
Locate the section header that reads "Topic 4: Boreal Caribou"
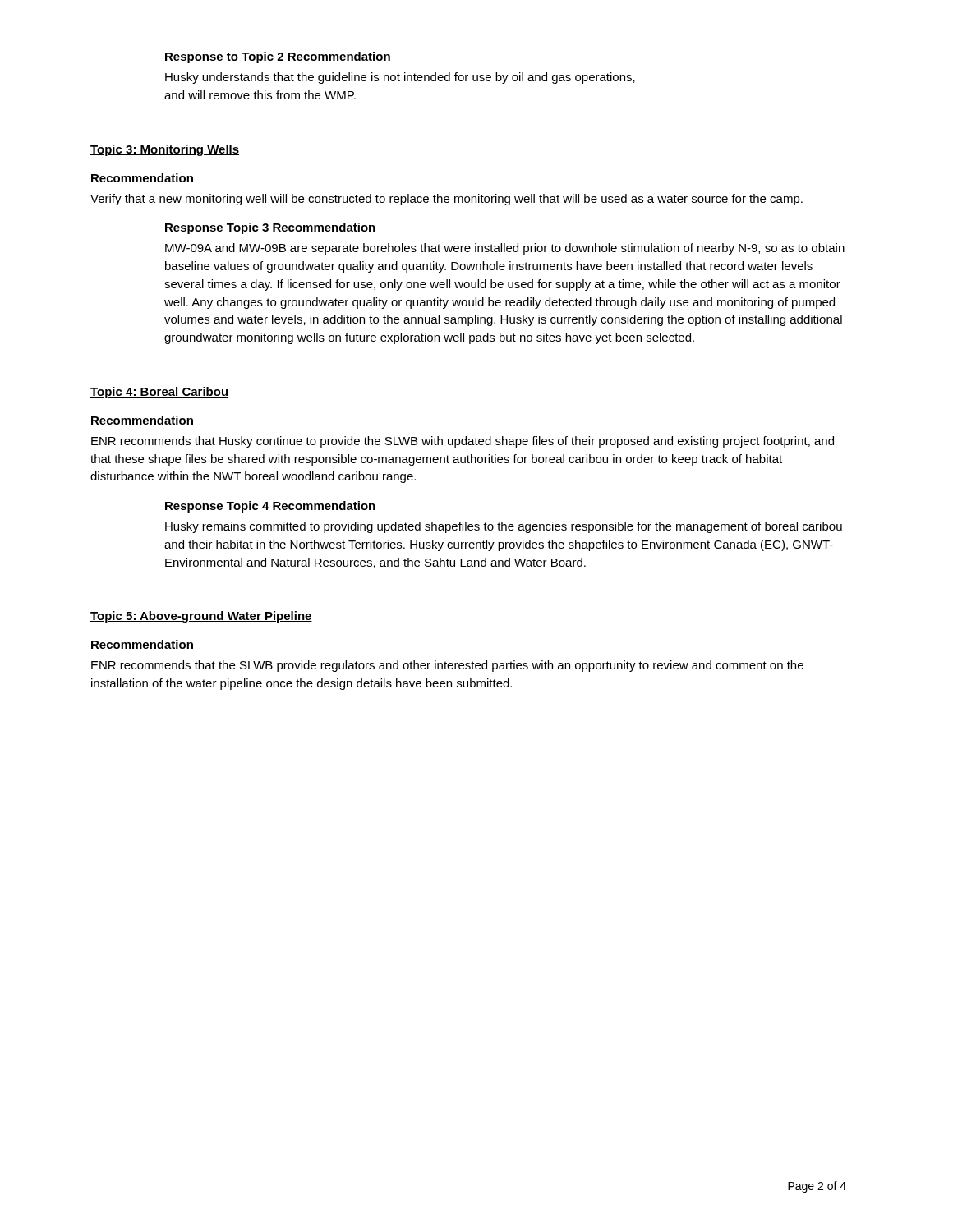[159, 391]
